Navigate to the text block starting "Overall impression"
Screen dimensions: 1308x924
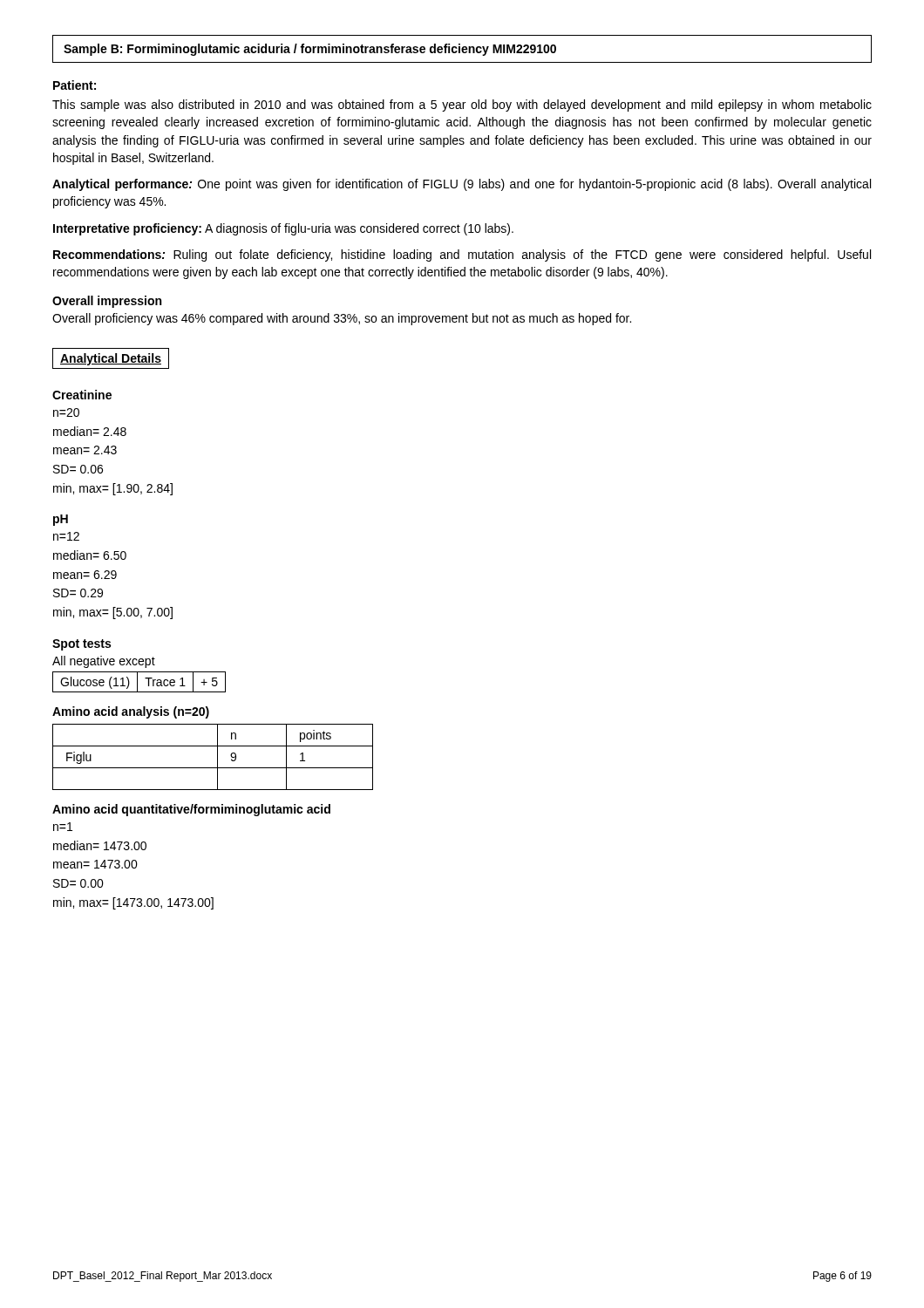point(107,301)
